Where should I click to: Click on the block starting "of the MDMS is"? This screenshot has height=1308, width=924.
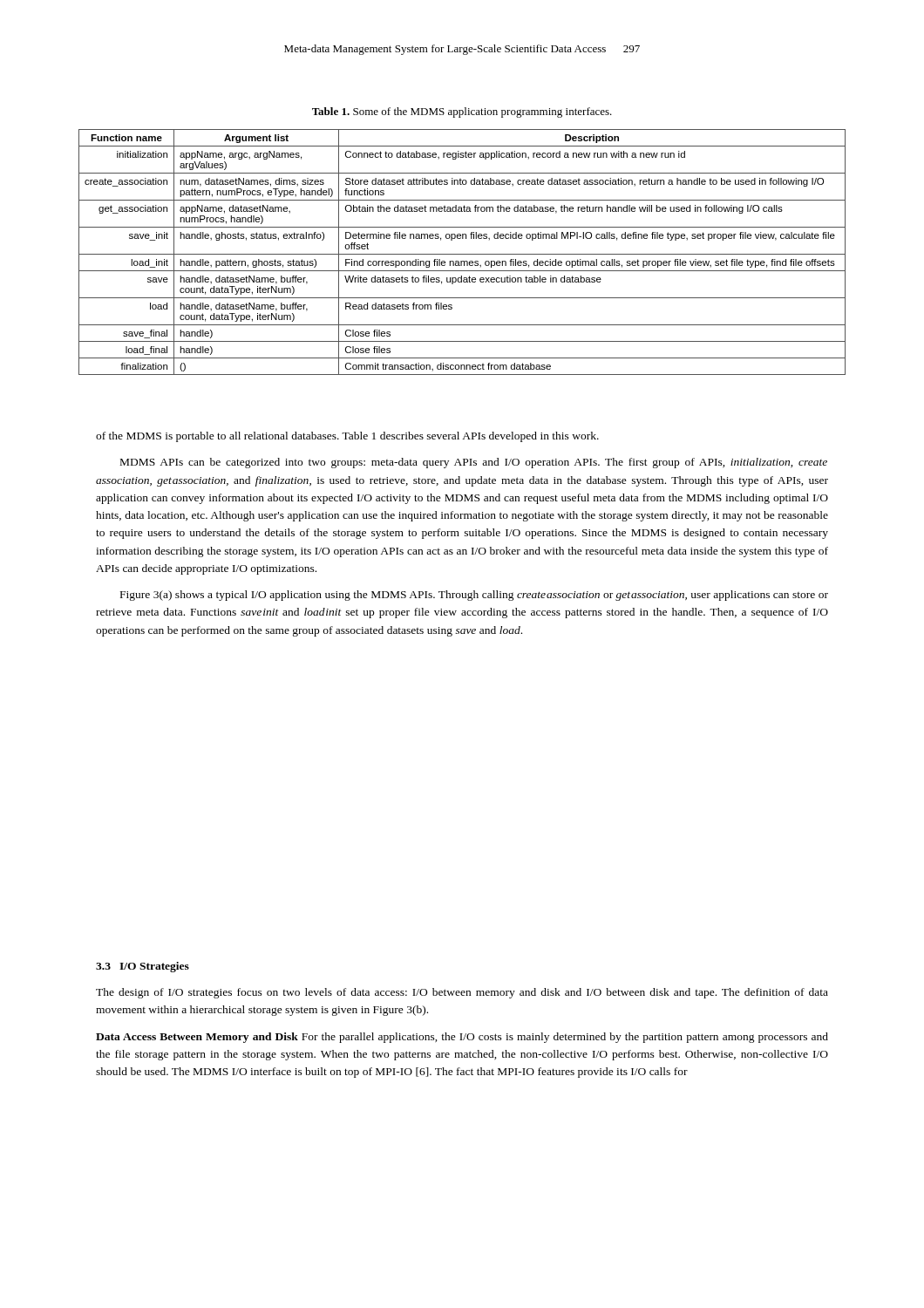click(x=462, y=533)
